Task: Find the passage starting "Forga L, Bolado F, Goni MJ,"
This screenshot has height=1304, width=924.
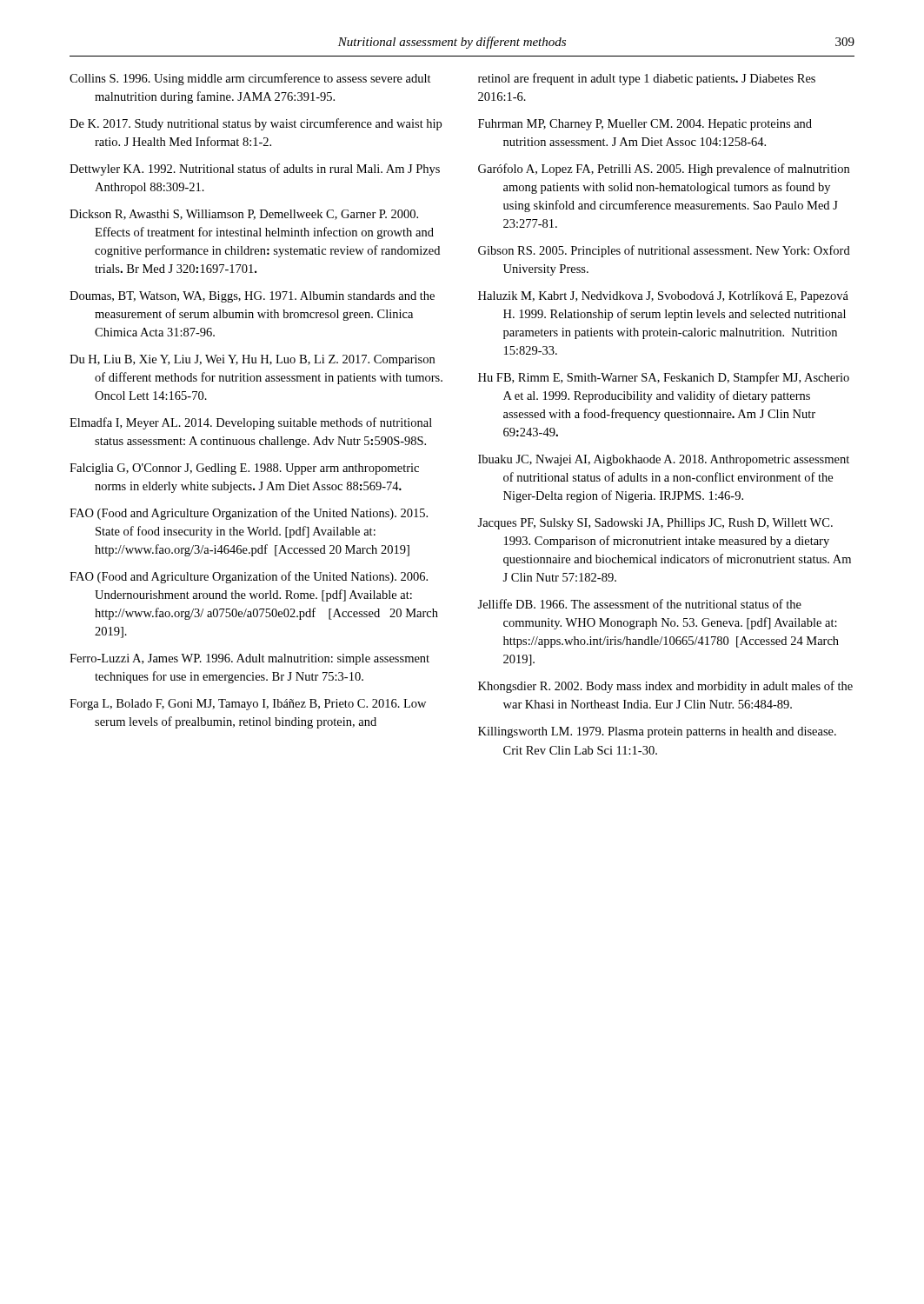Action: [248, 713]
